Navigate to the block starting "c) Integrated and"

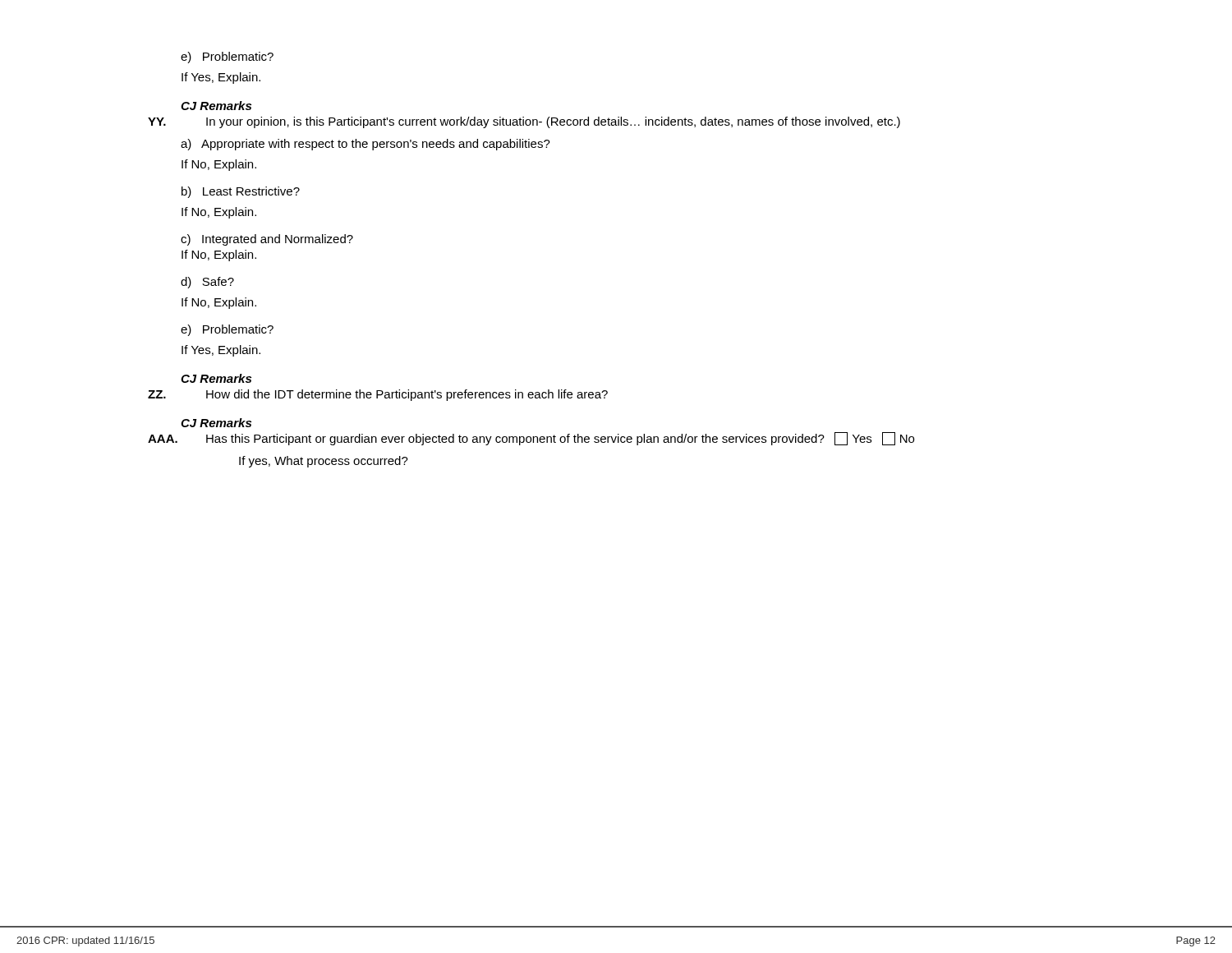(x=267, y=239)
